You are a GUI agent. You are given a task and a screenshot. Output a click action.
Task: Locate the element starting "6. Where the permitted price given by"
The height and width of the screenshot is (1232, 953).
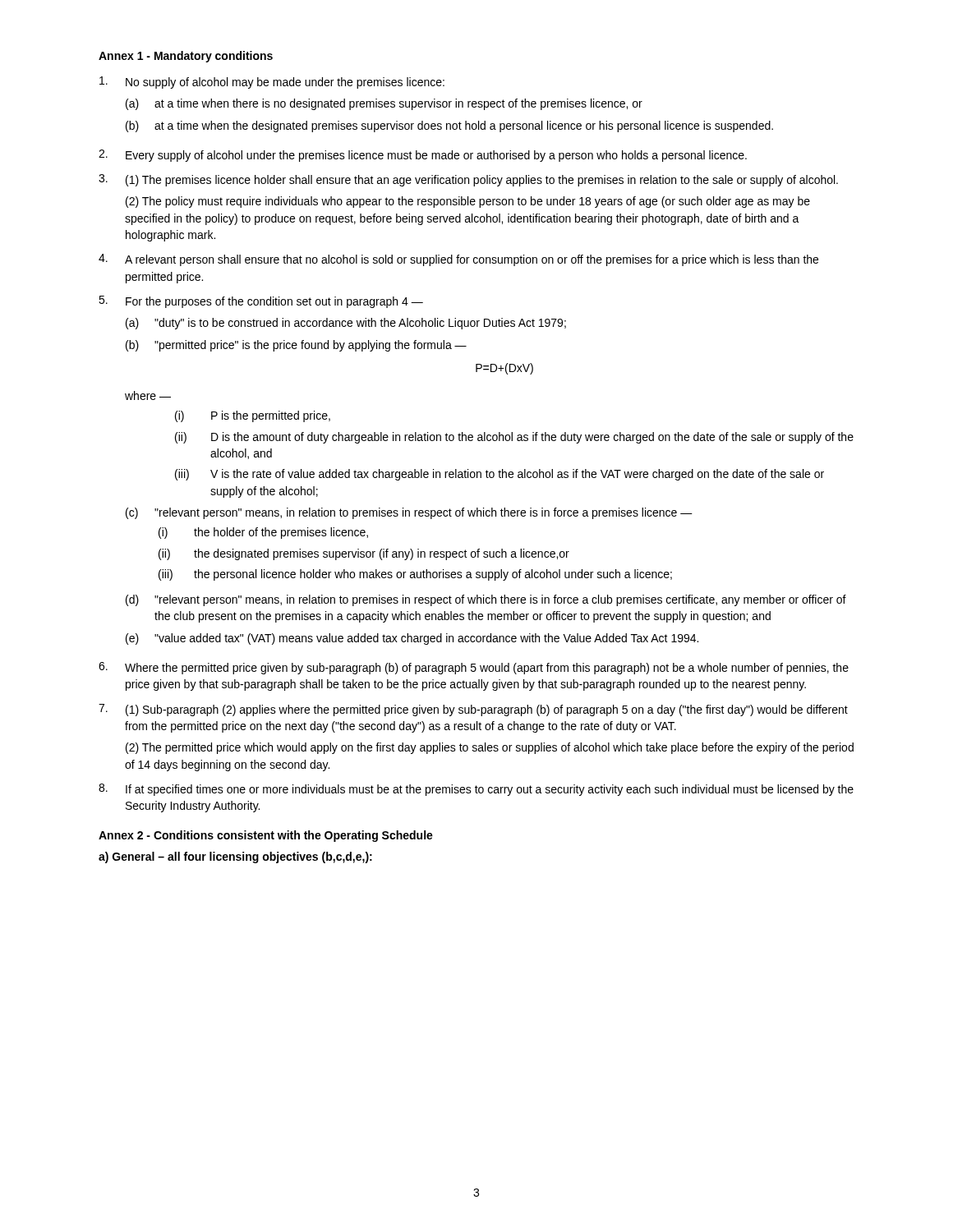click(476, 676)
